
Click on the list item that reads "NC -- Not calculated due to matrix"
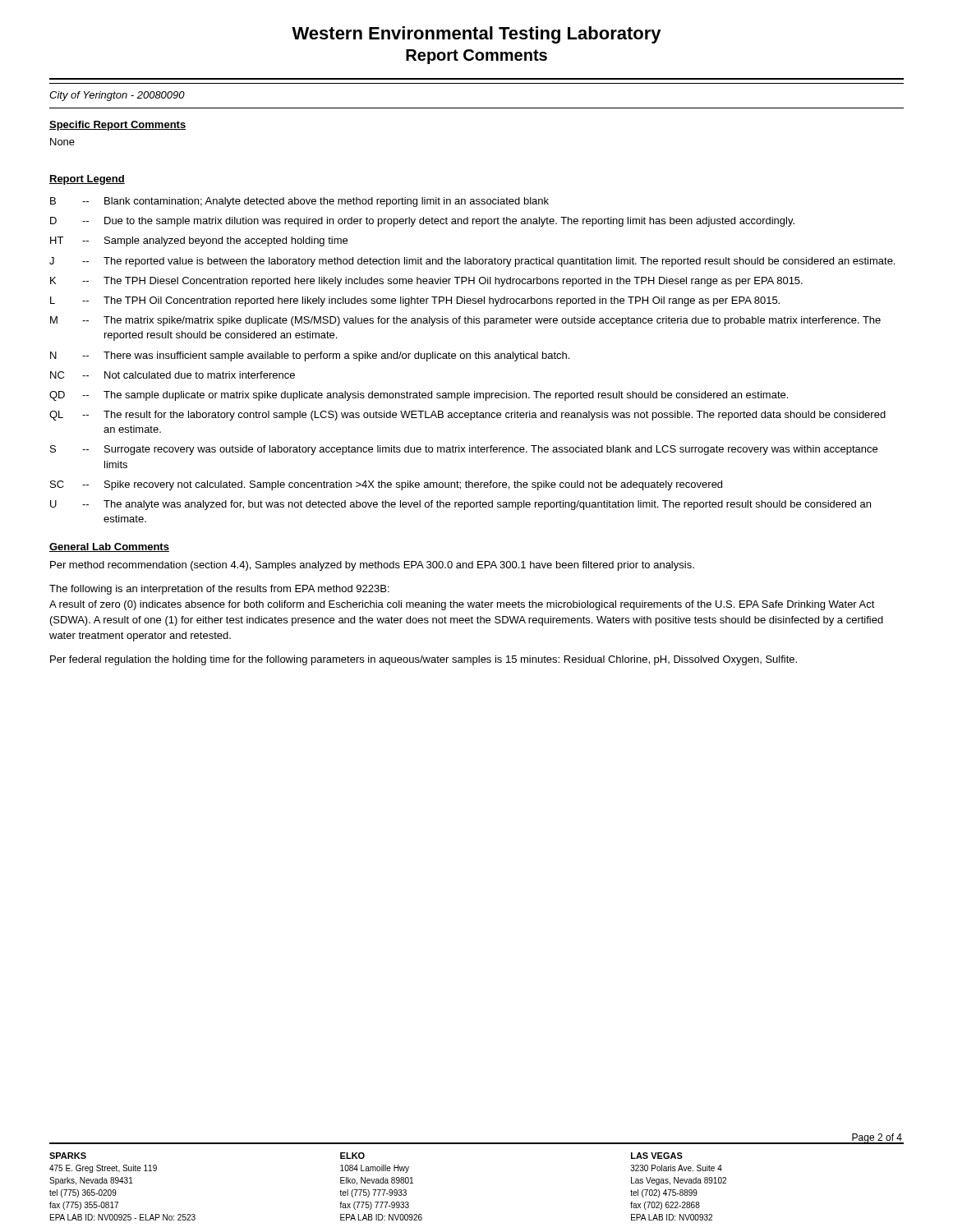point(173,375)
